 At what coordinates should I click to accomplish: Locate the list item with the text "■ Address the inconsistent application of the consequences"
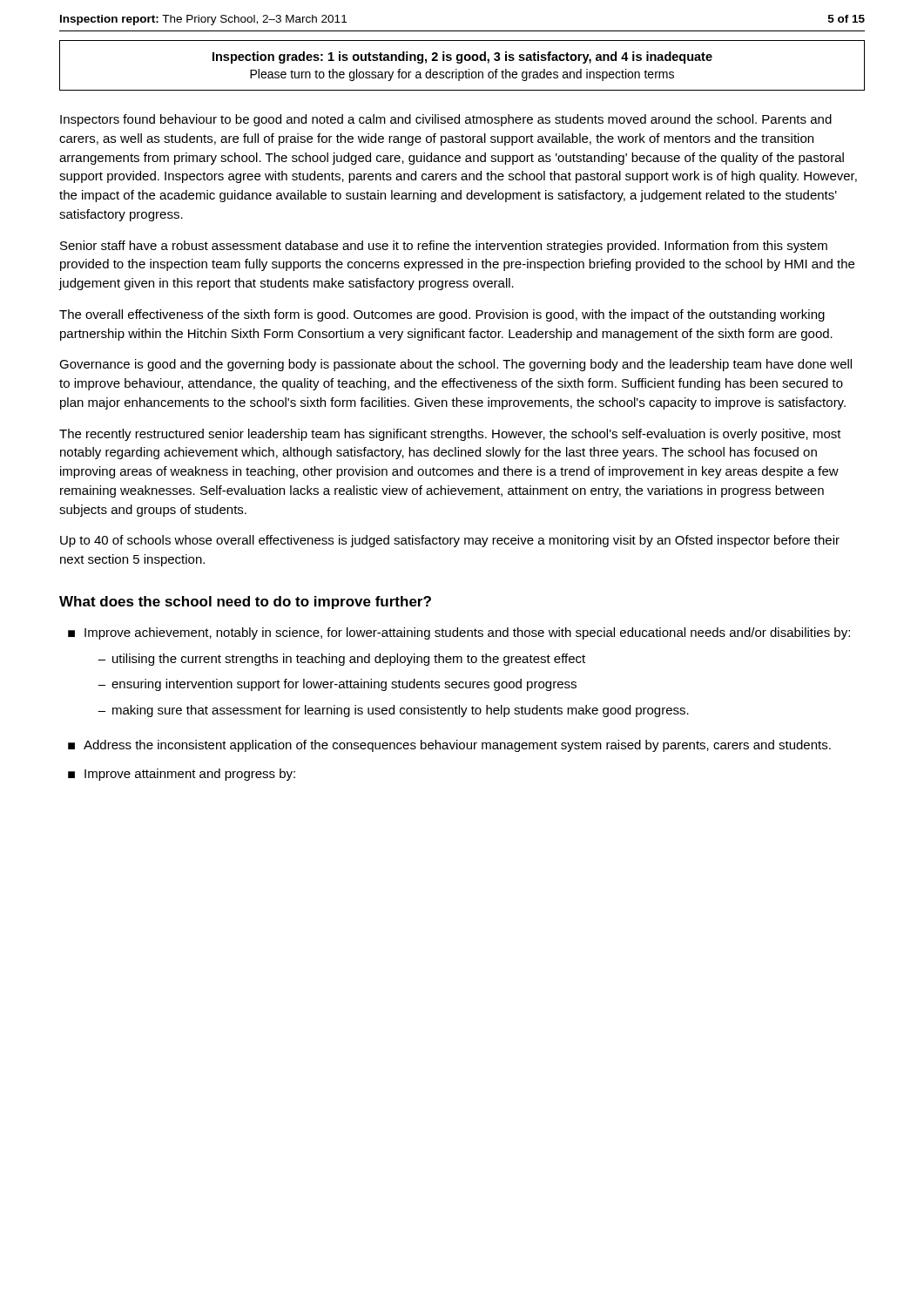pyautogui.click(x=462, y=745)
